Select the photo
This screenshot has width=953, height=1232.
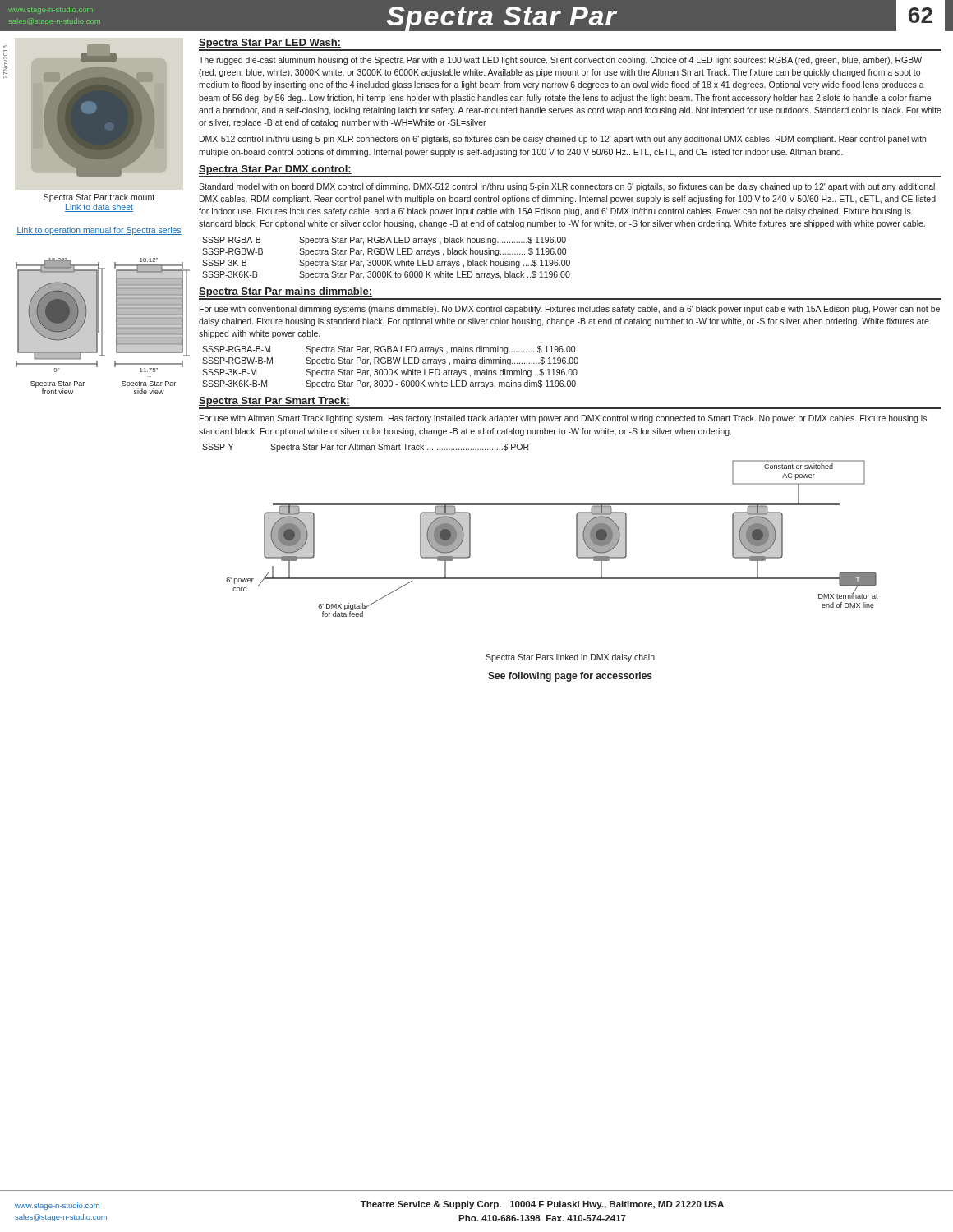pyautogui.click(x=99, y=114)
